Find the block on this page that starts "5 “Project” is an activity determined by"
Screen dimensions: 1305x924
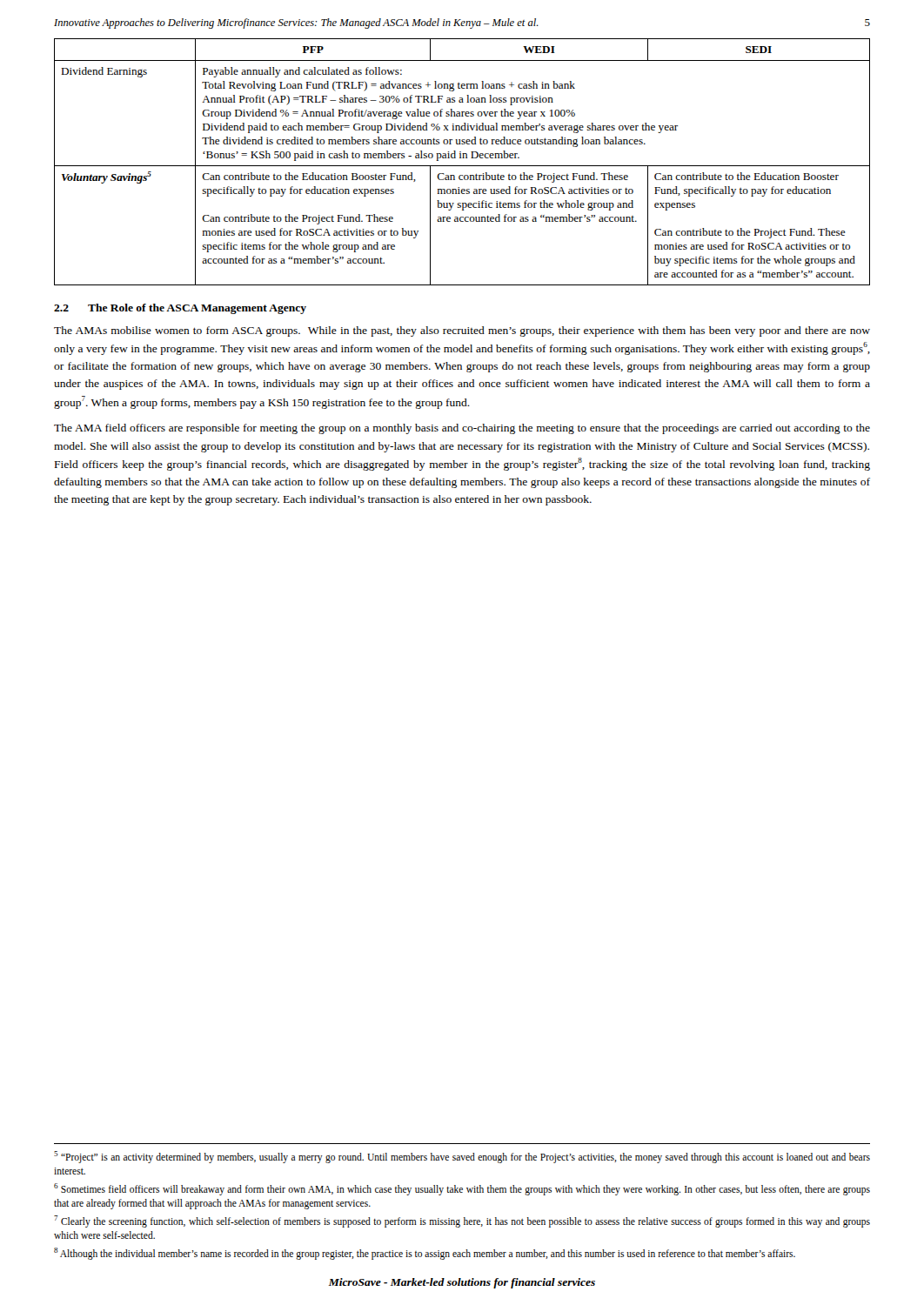tap(462, 1163)
